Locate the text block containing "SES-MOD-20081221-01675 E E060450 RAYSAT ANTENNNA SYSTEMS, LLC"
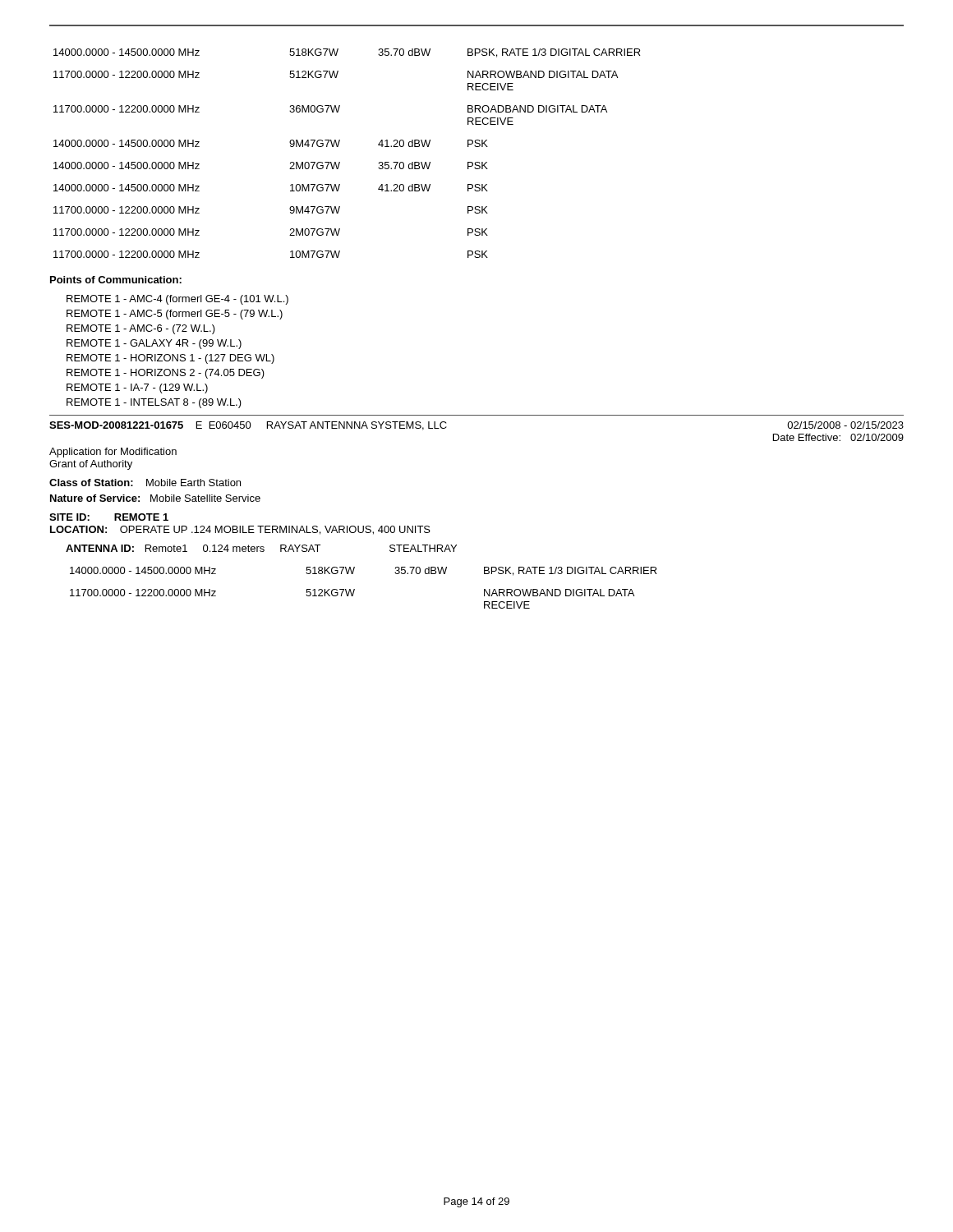The height and width of the screenshot is (1232, 953). pos(116,426)
